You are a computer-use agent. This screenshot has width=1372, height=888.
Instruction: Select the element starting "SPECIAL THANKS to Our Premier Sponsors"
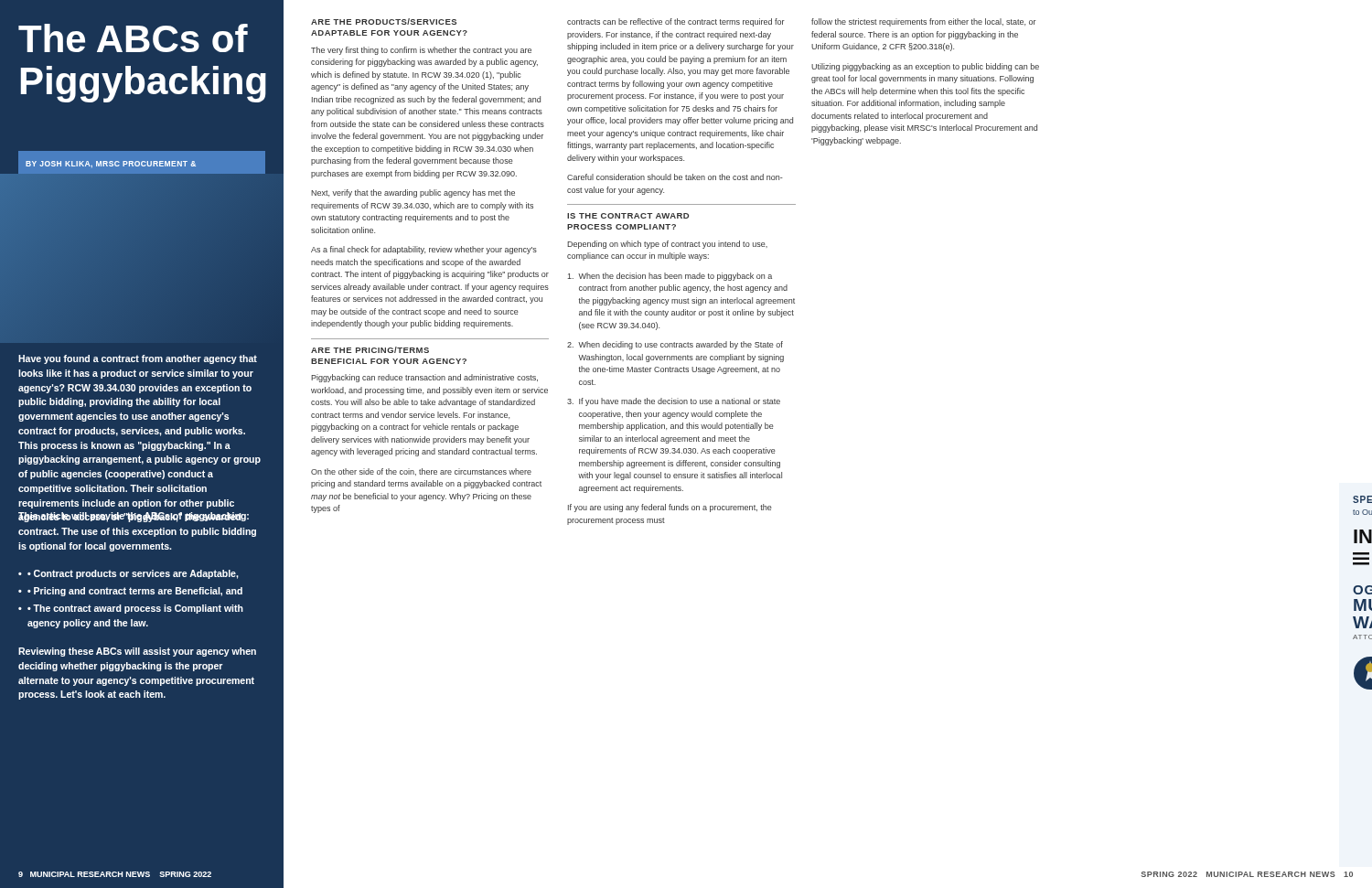coord(1362,593)
